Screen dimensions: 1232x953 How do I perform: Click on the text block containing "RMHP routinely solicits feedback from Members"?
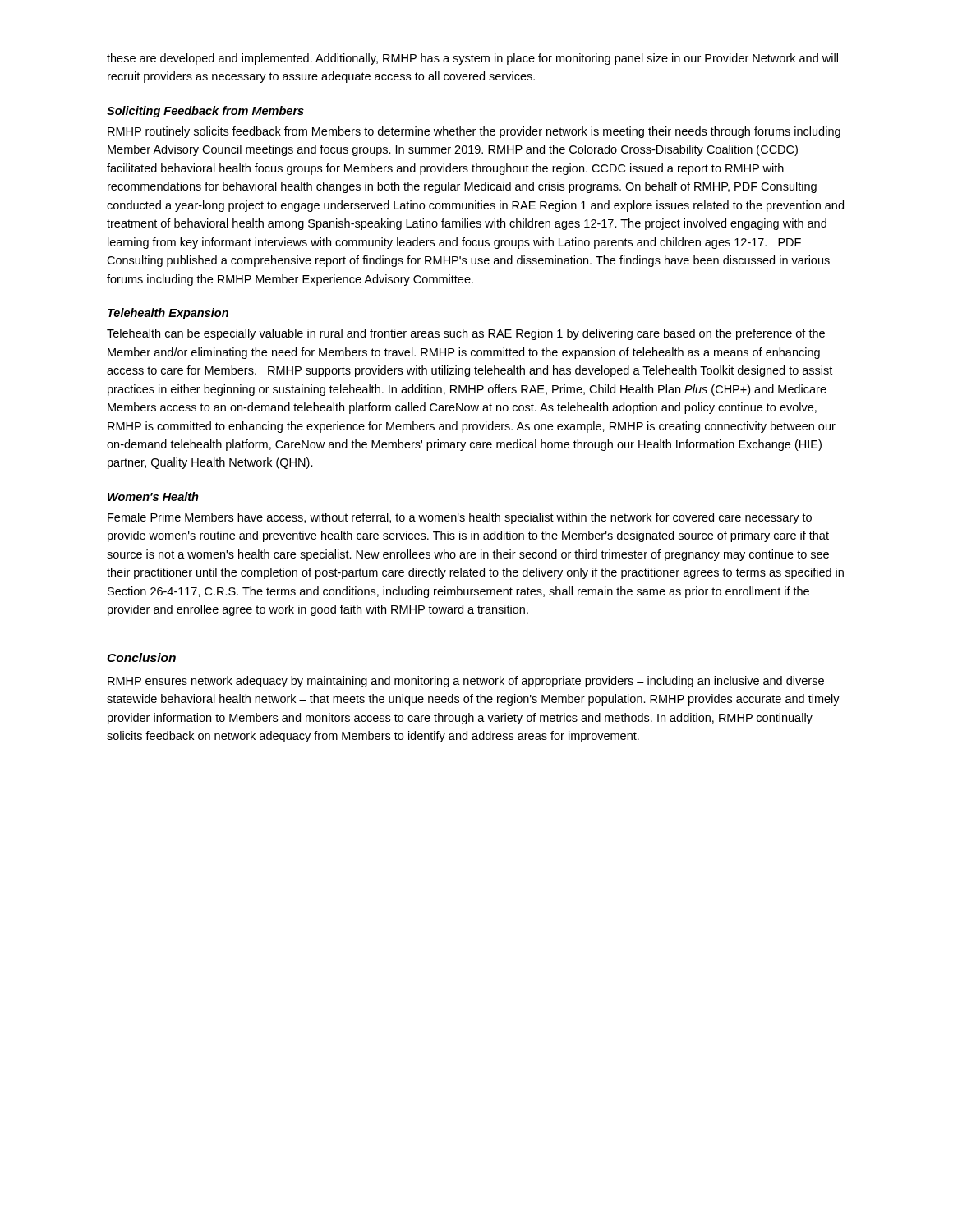[x=476, y=205]
